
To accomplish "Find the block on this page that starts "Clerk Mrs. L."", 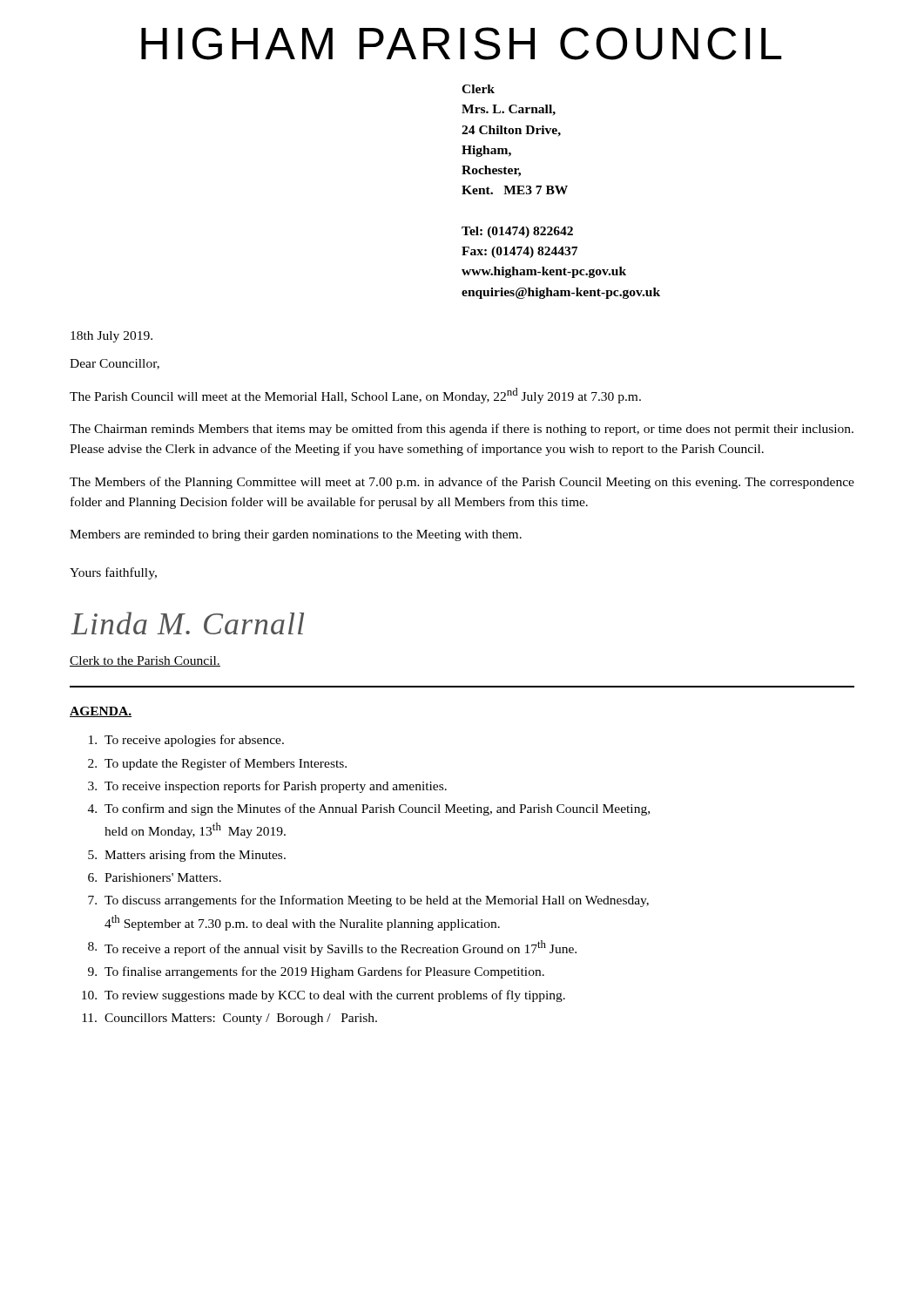I will coord(478,89).
